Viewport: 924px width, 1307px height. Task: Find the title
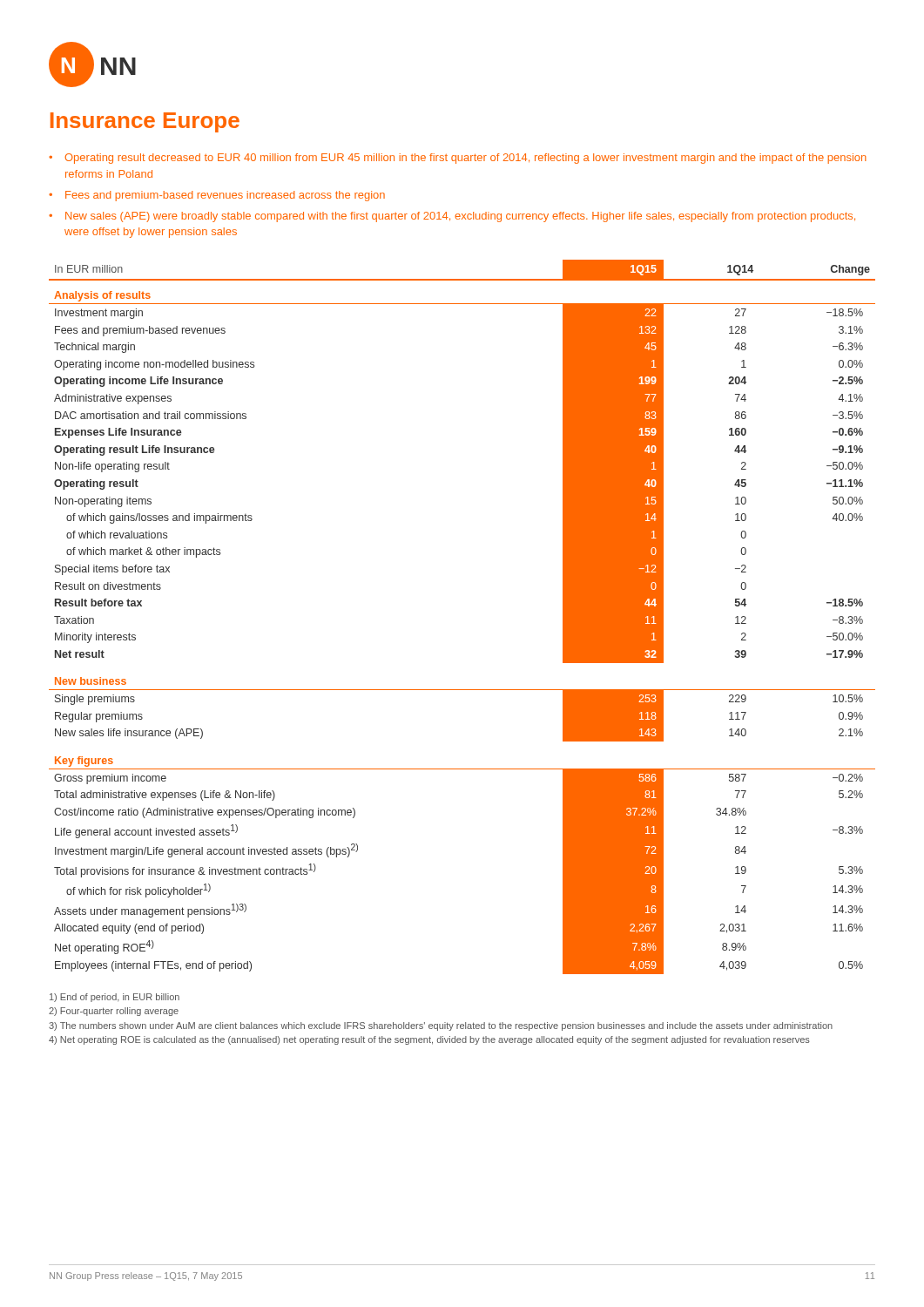(144, 120)
